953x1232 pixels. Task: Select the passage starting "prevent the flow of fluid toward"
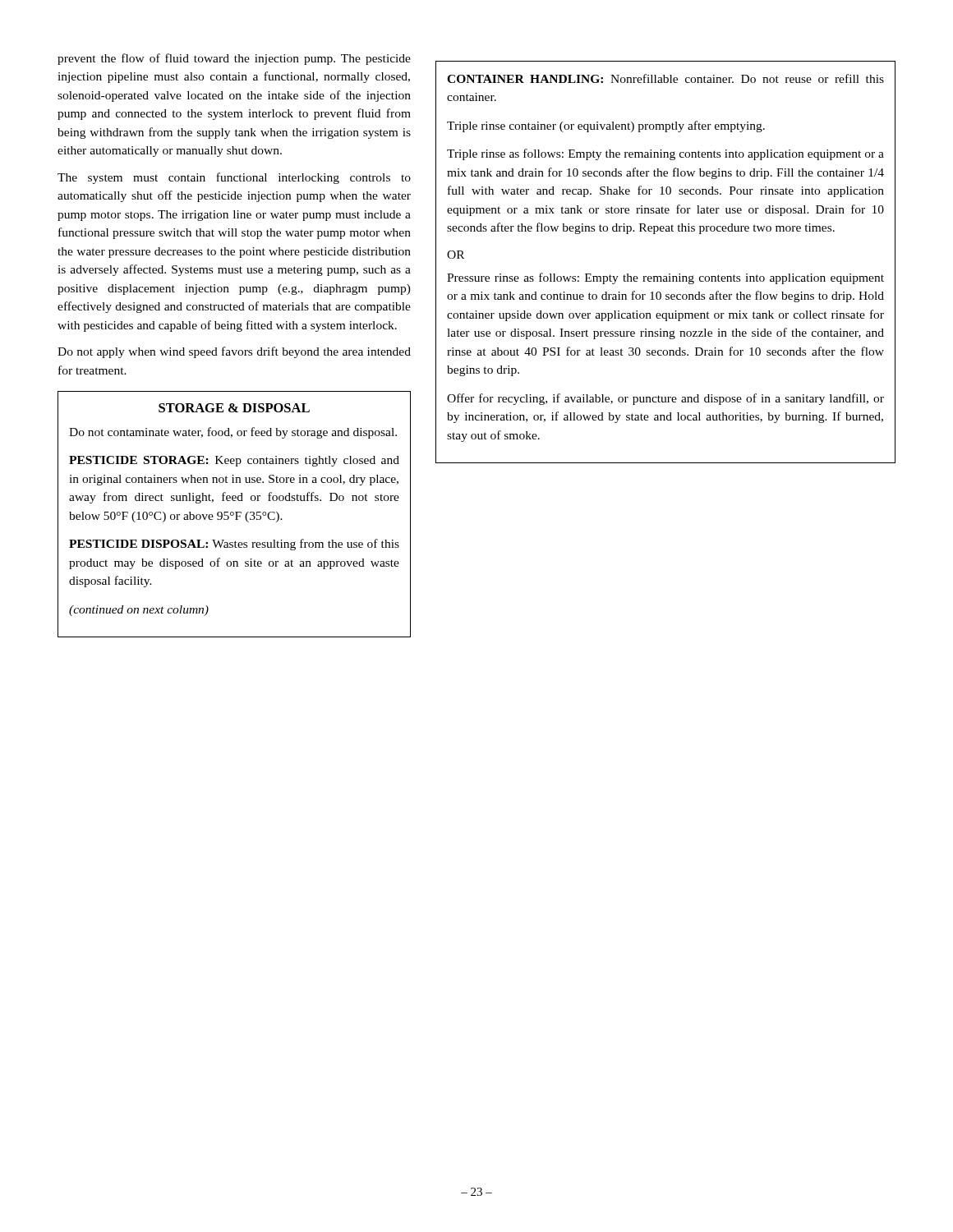pyautogui.click(x=234, y=214)
